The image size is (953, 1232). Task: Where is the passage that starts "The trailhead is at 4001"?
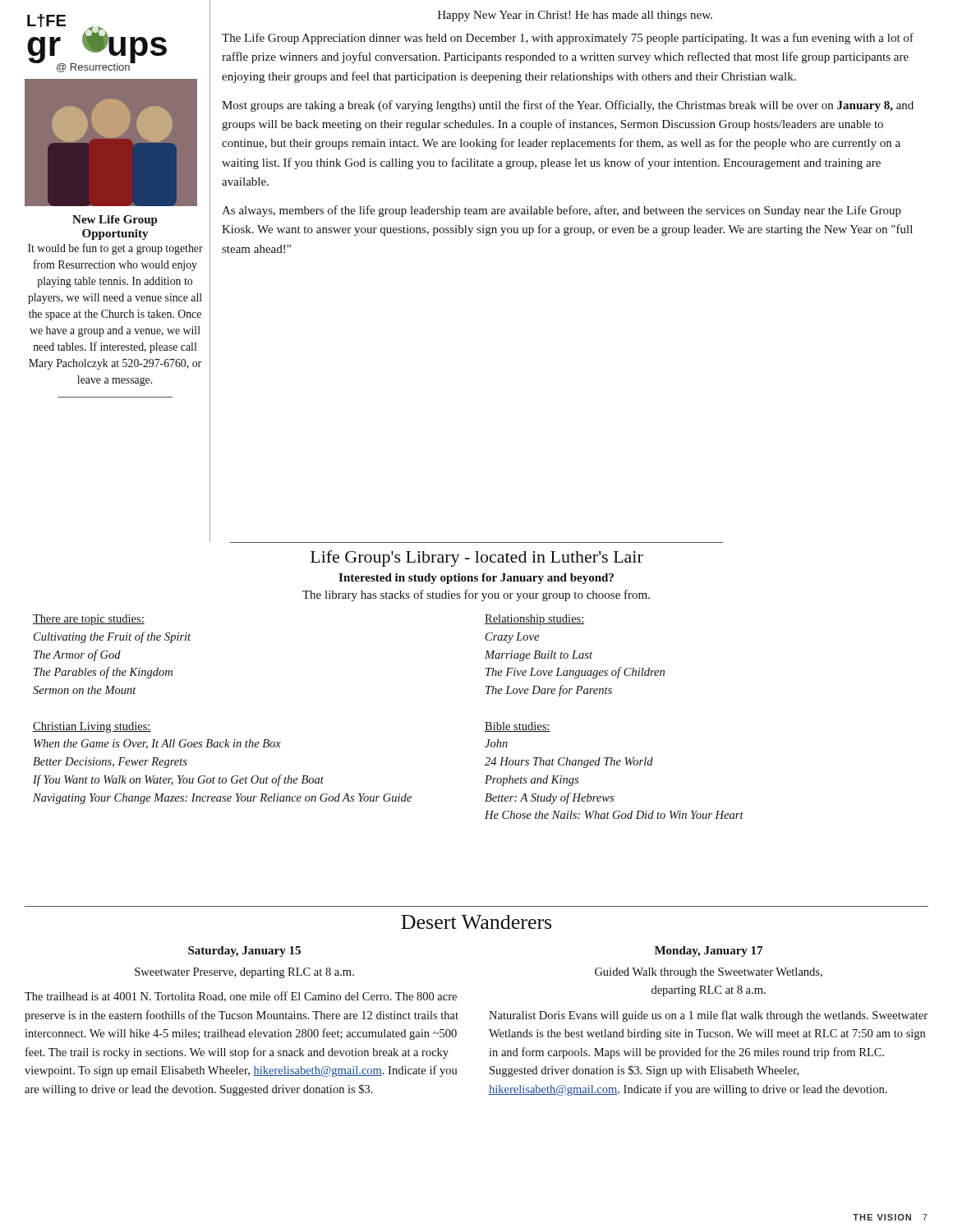[x=242, y=1043]
